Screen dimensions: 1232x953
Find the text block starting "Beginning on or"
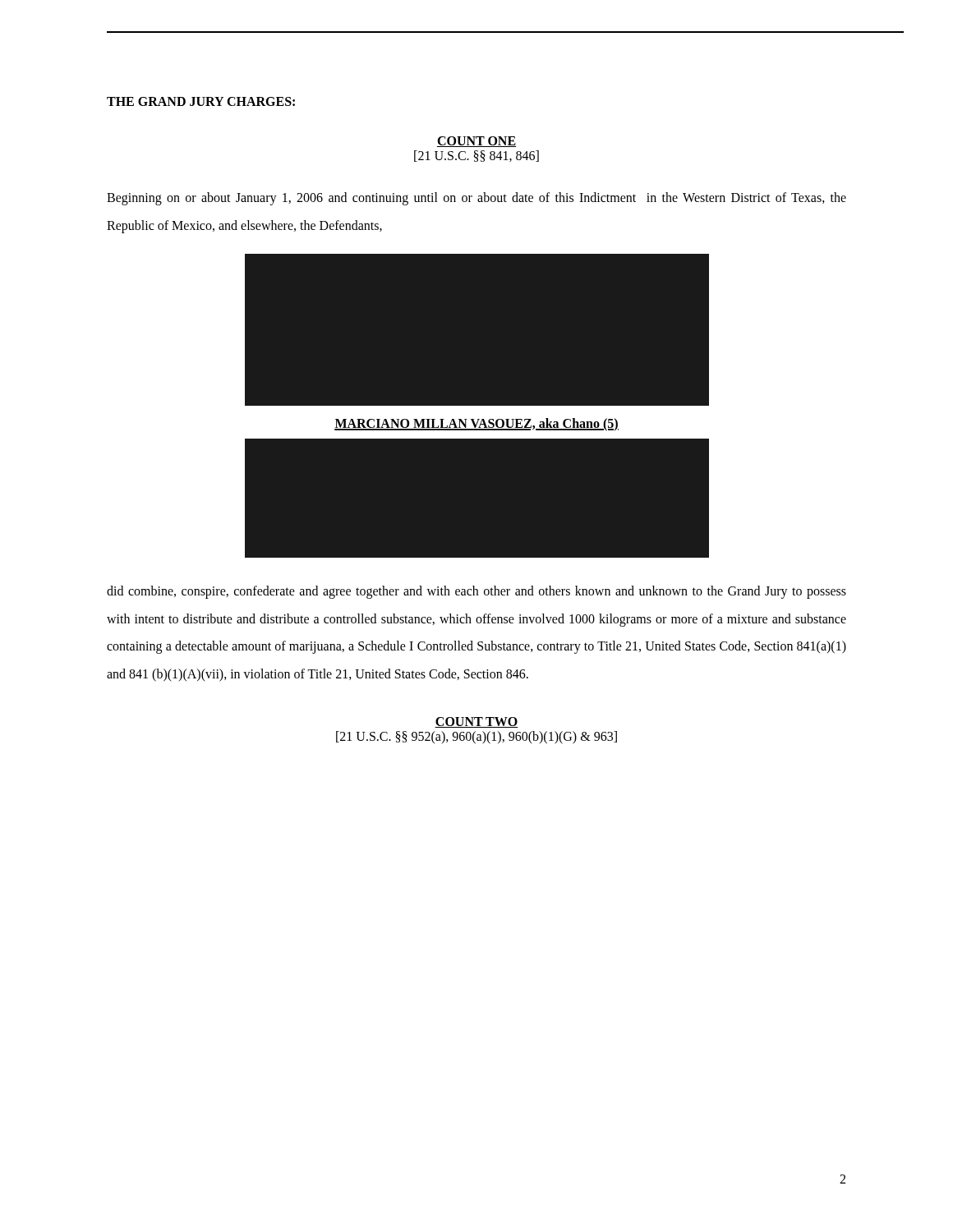tap(476, 211)
